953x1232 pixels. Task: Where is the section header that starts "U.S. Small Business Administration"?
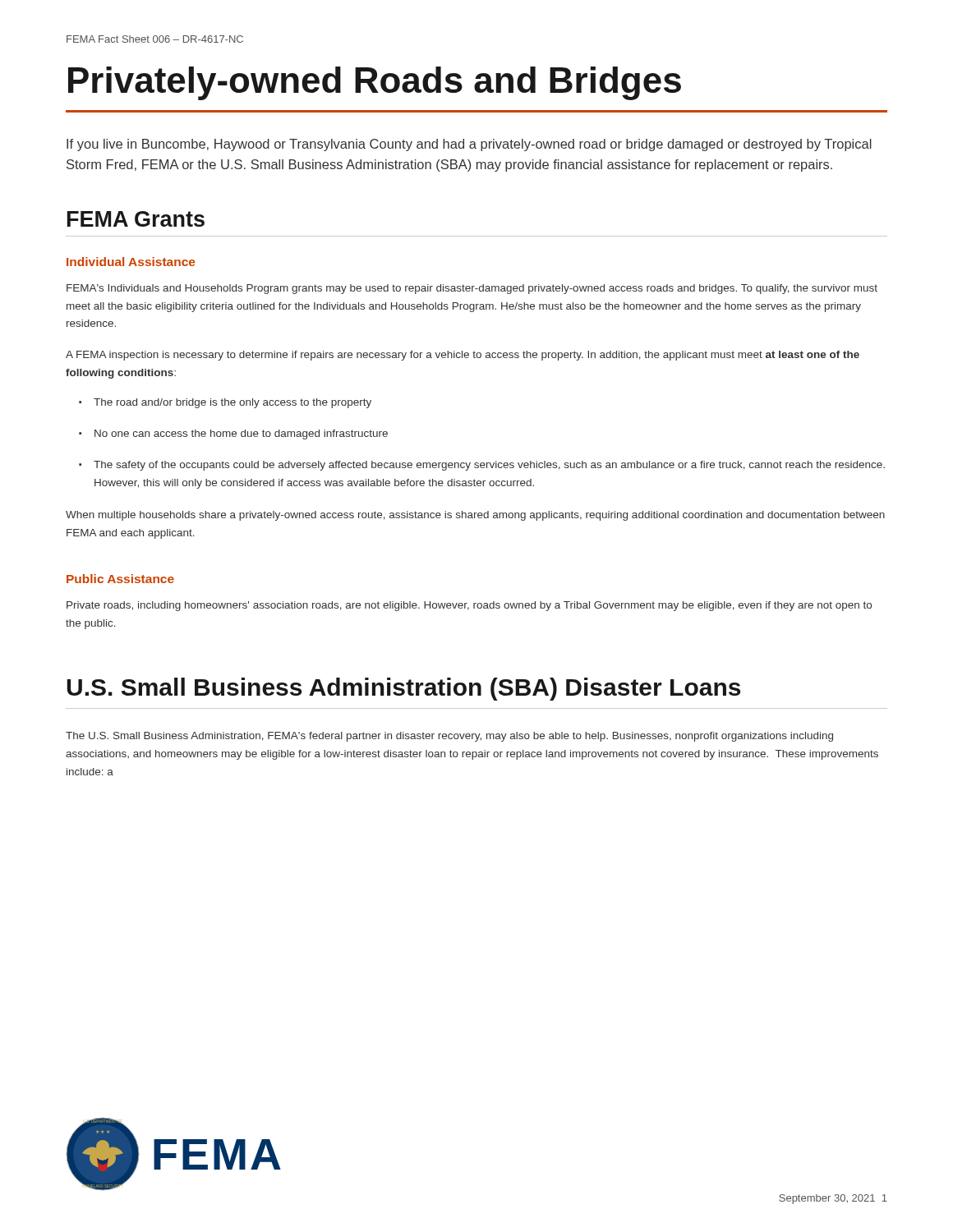coord(404,687)
